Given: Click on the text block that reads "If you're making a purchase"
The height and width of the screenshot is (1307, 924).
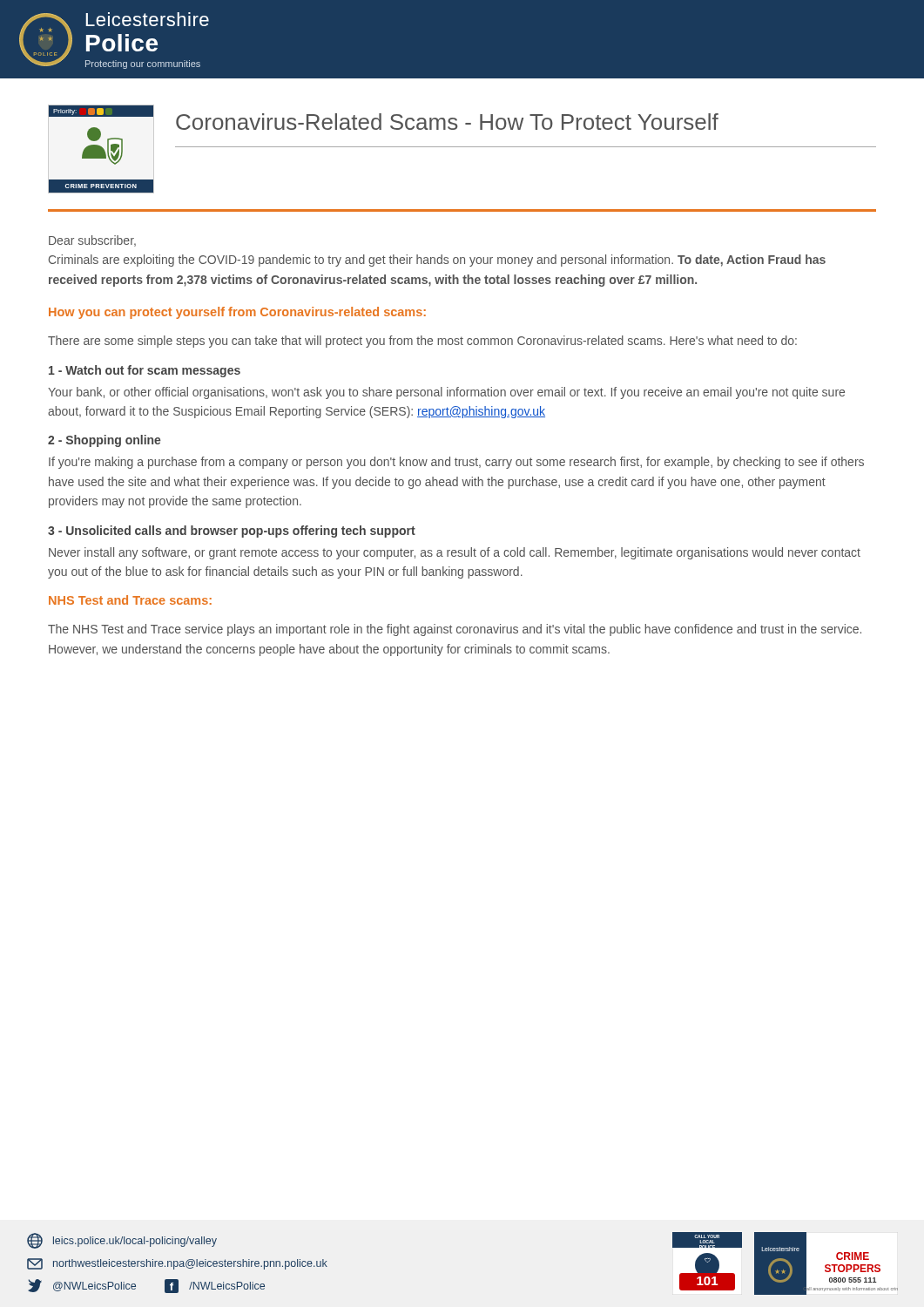Looking at the screenshot, I should [x=462, y=482].
